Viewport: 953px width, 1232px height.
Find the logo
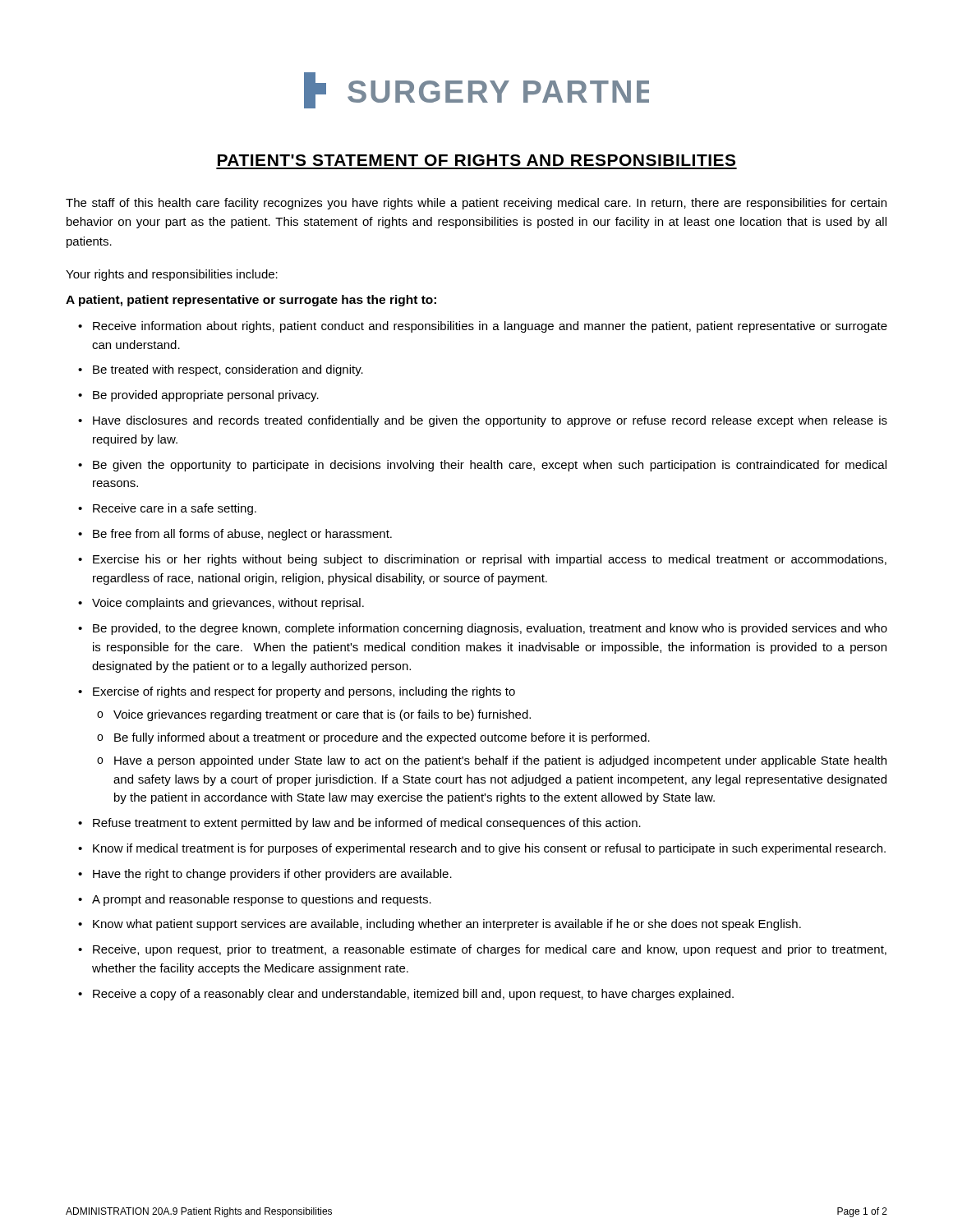(476, 79)
